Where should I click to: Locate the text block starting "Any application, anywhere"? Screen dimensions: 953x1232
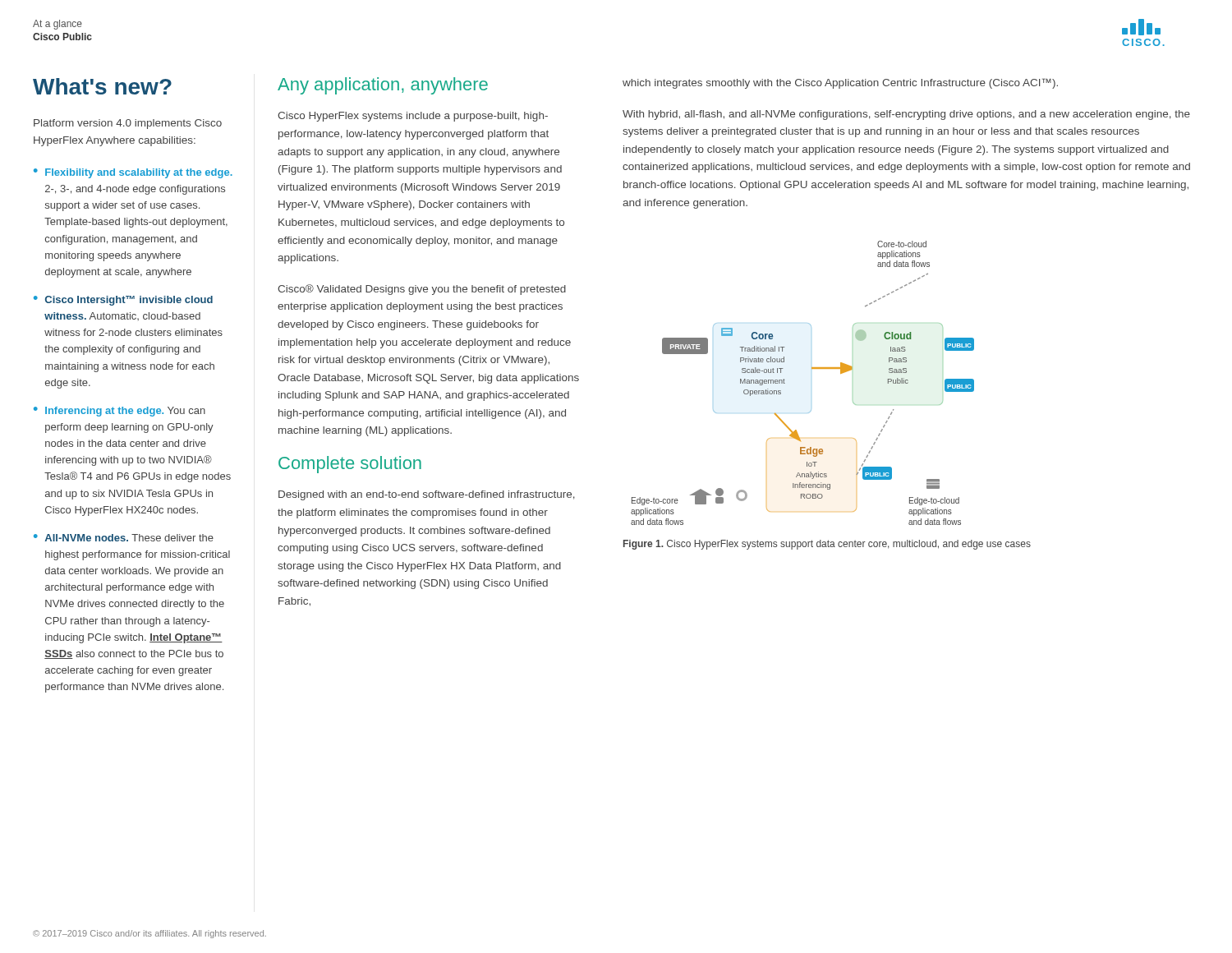(429, 85)
